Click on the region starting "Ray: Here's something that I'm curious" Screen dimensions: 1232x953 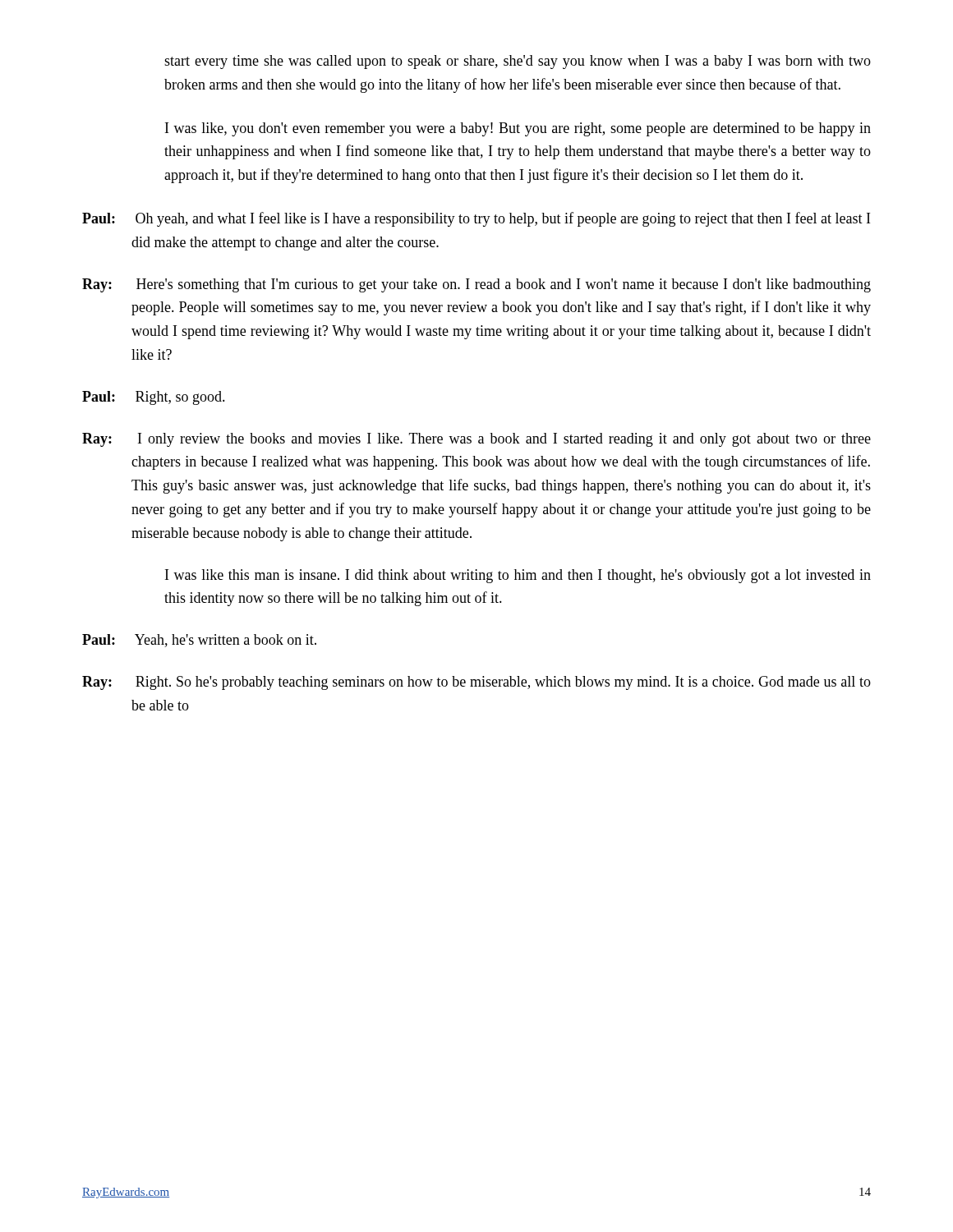[476, 320]
